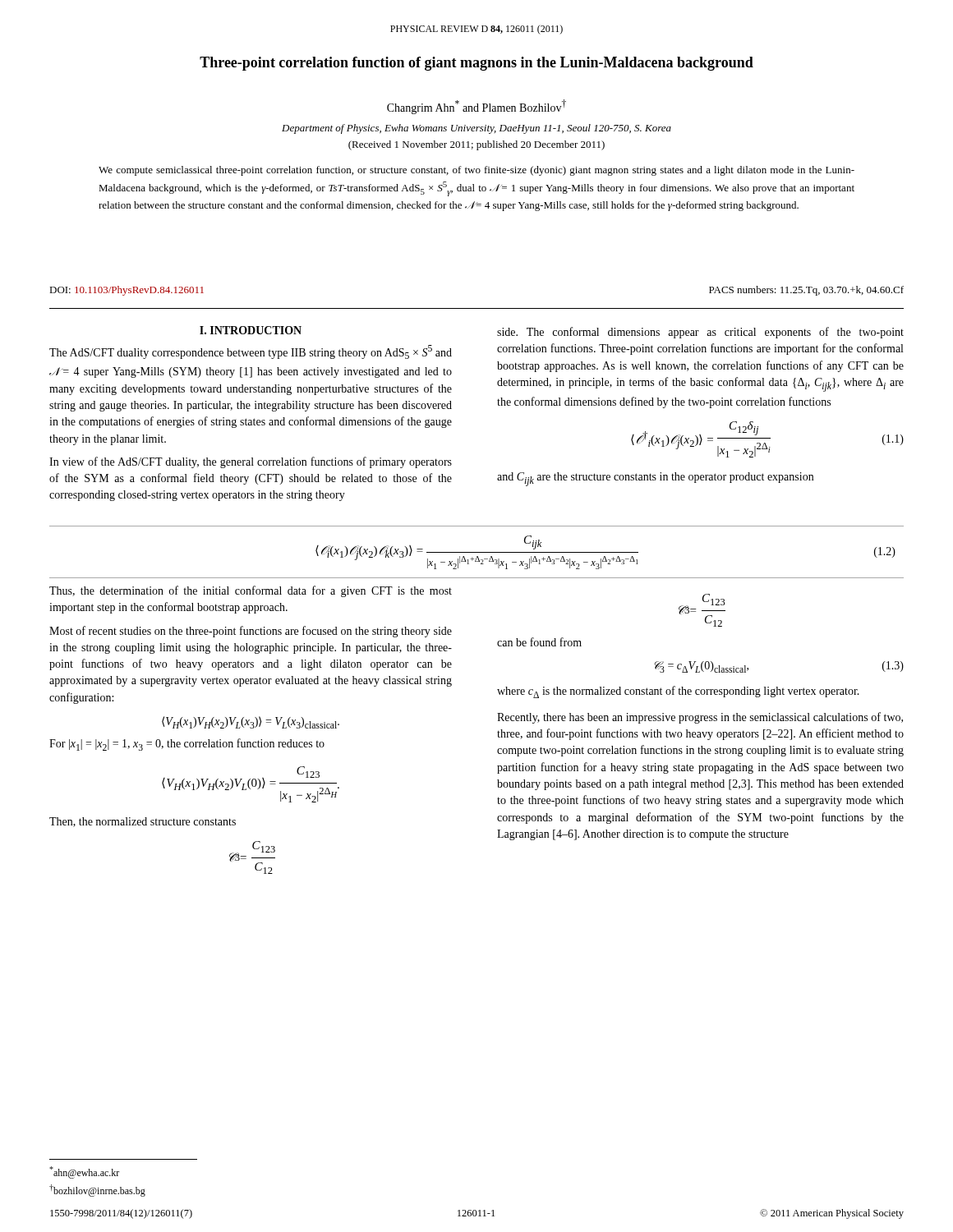Point to the text block starting "⟨𝒪†i(x1)𝒪j(x2)⟩ = C12δij"
This screenshot has height=1232, width=953.
[x=700, y=440]
